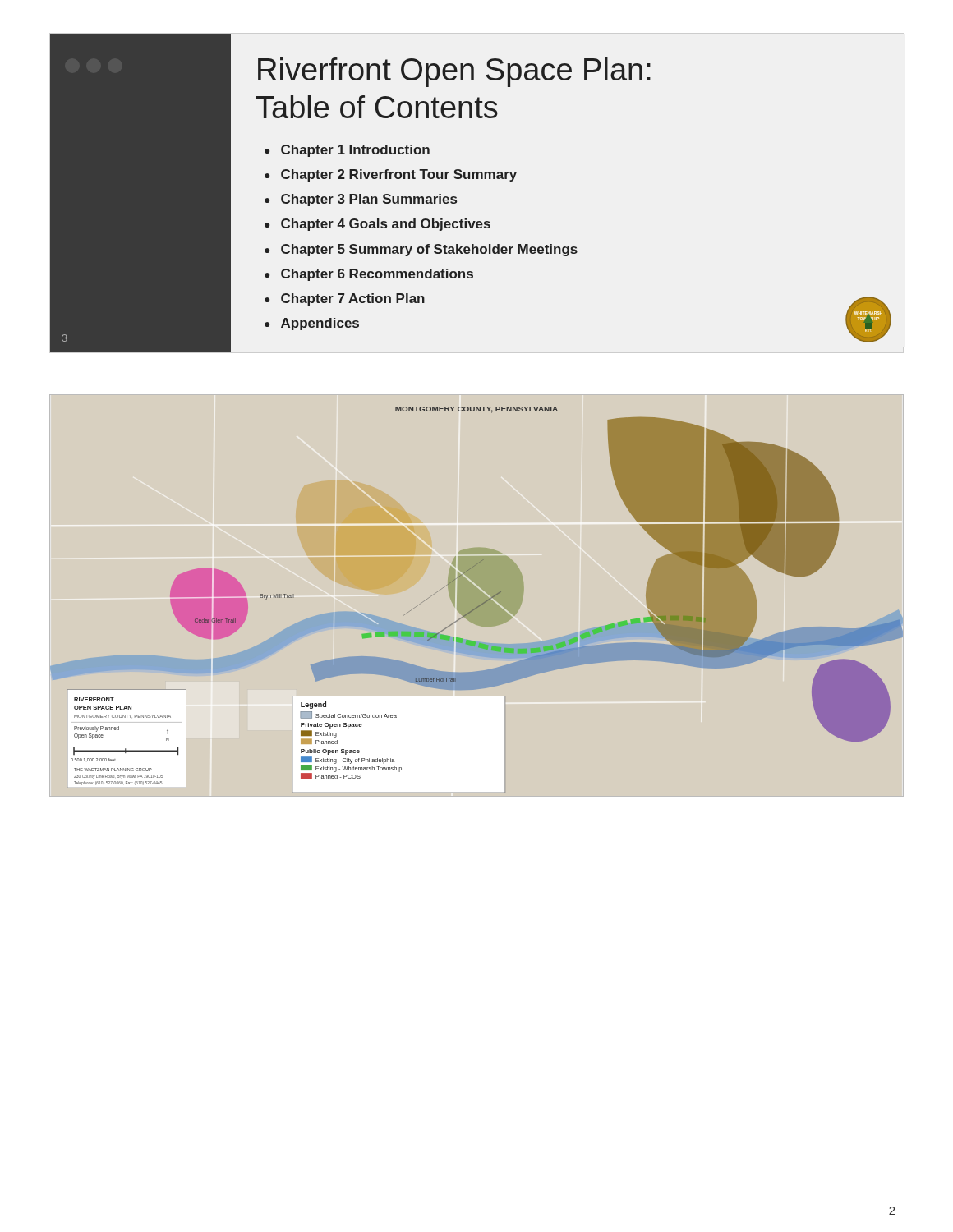Screen dimensions: 1232x953
Task: Select the map
Action: pyautogui.click(x=476, y=595)
